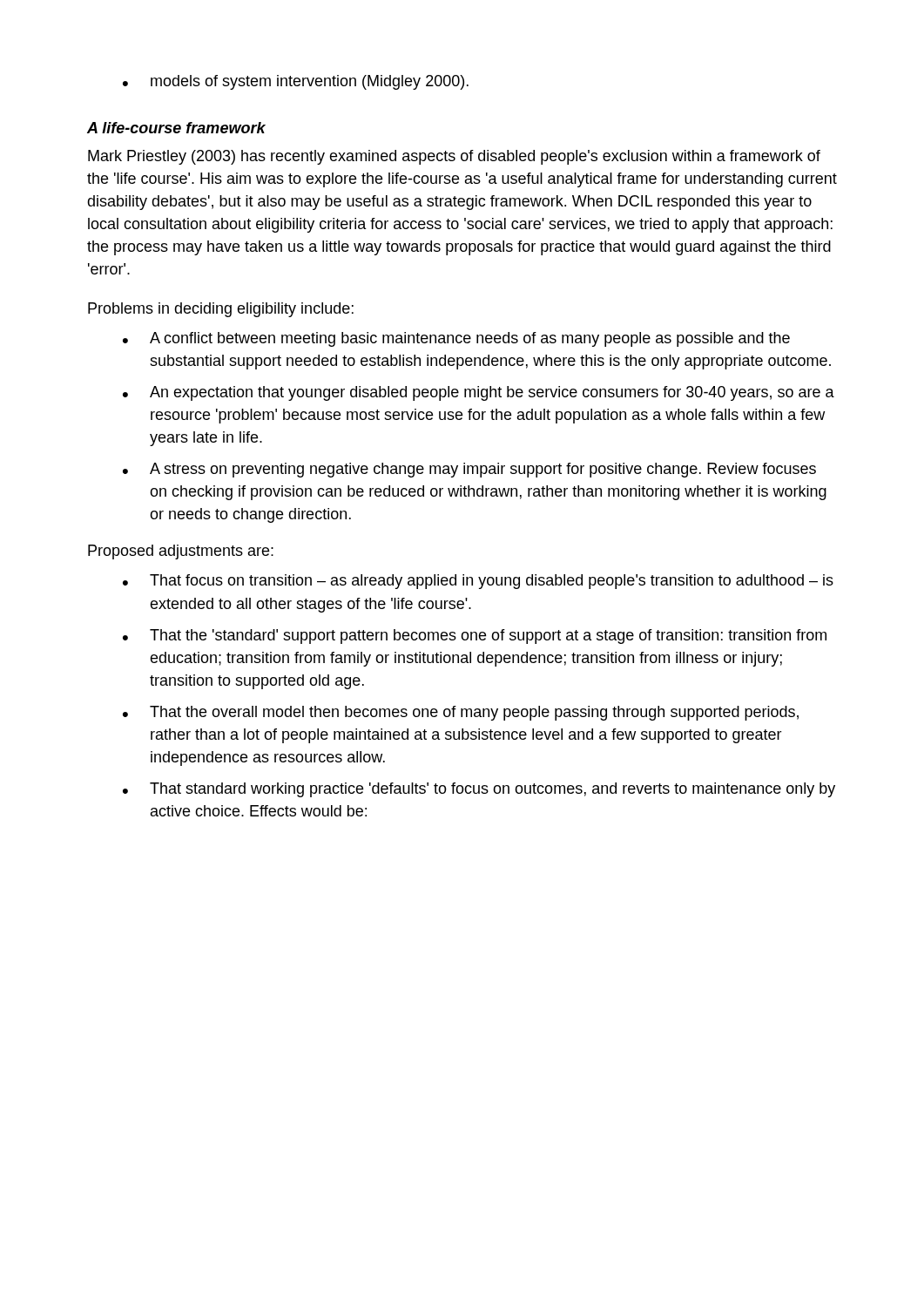Select the section header that says "A life-course framework"
The image size is (924, 1307).
click(176, 128)
